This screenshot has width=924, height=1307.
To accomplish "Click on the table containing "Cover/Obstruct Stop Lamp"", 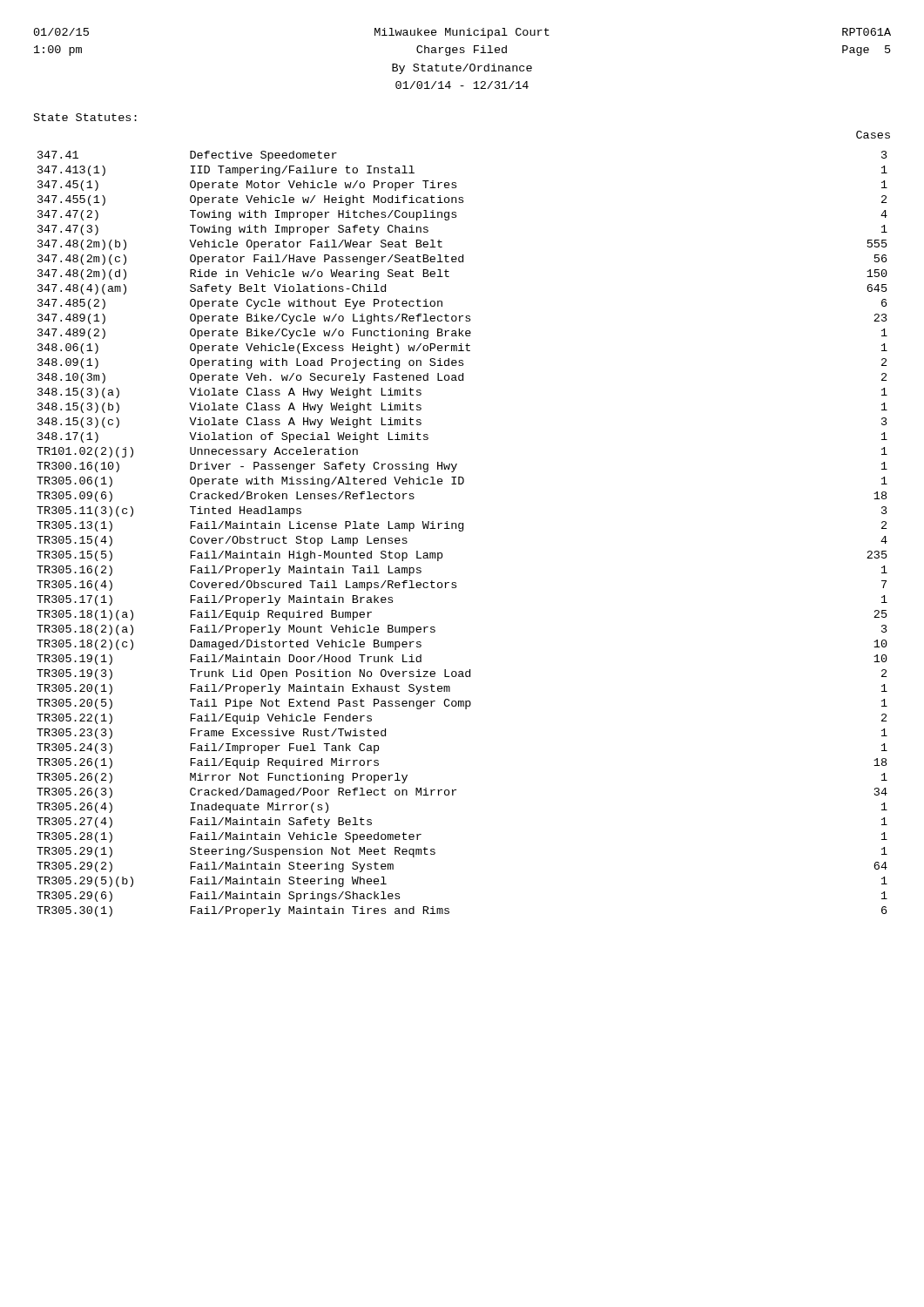I will [462, 533].
